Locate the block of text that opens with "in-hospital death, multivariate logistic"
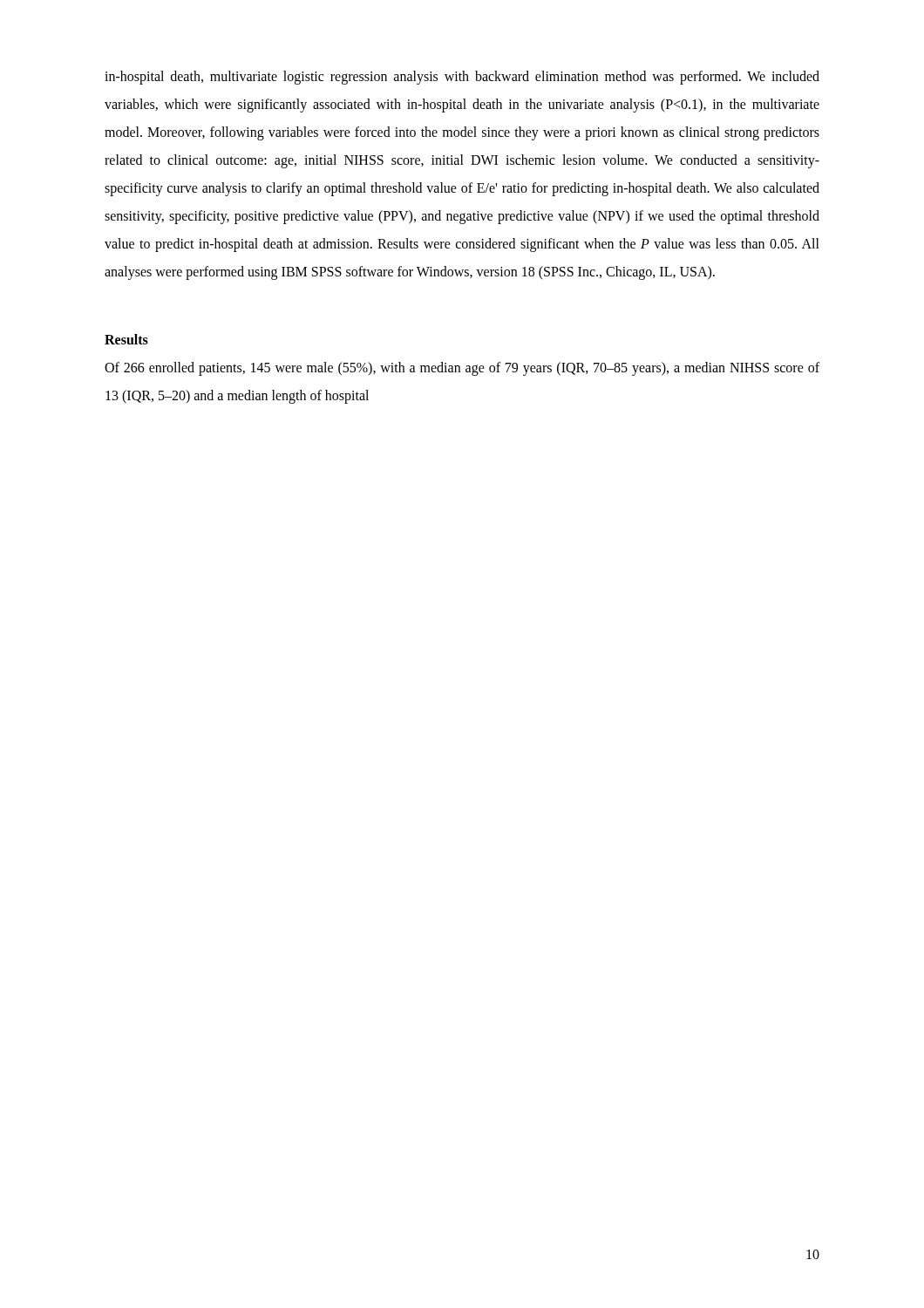The height and width of the screenshot is (1308, 924). (x=462, y=174)
